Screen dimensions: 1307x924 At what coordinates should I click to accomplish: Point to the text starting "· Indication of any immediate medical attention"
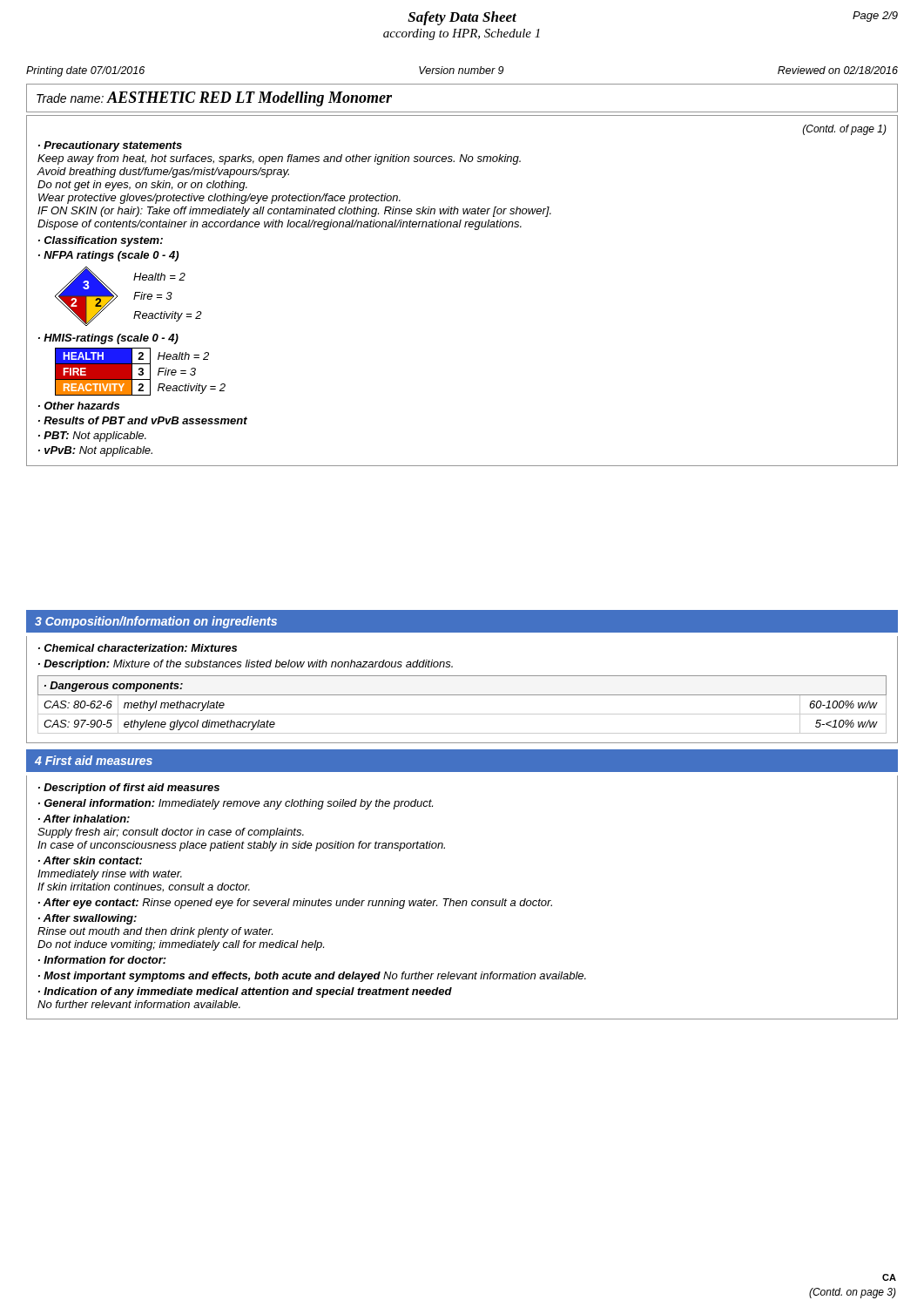[x=244, y=998]
